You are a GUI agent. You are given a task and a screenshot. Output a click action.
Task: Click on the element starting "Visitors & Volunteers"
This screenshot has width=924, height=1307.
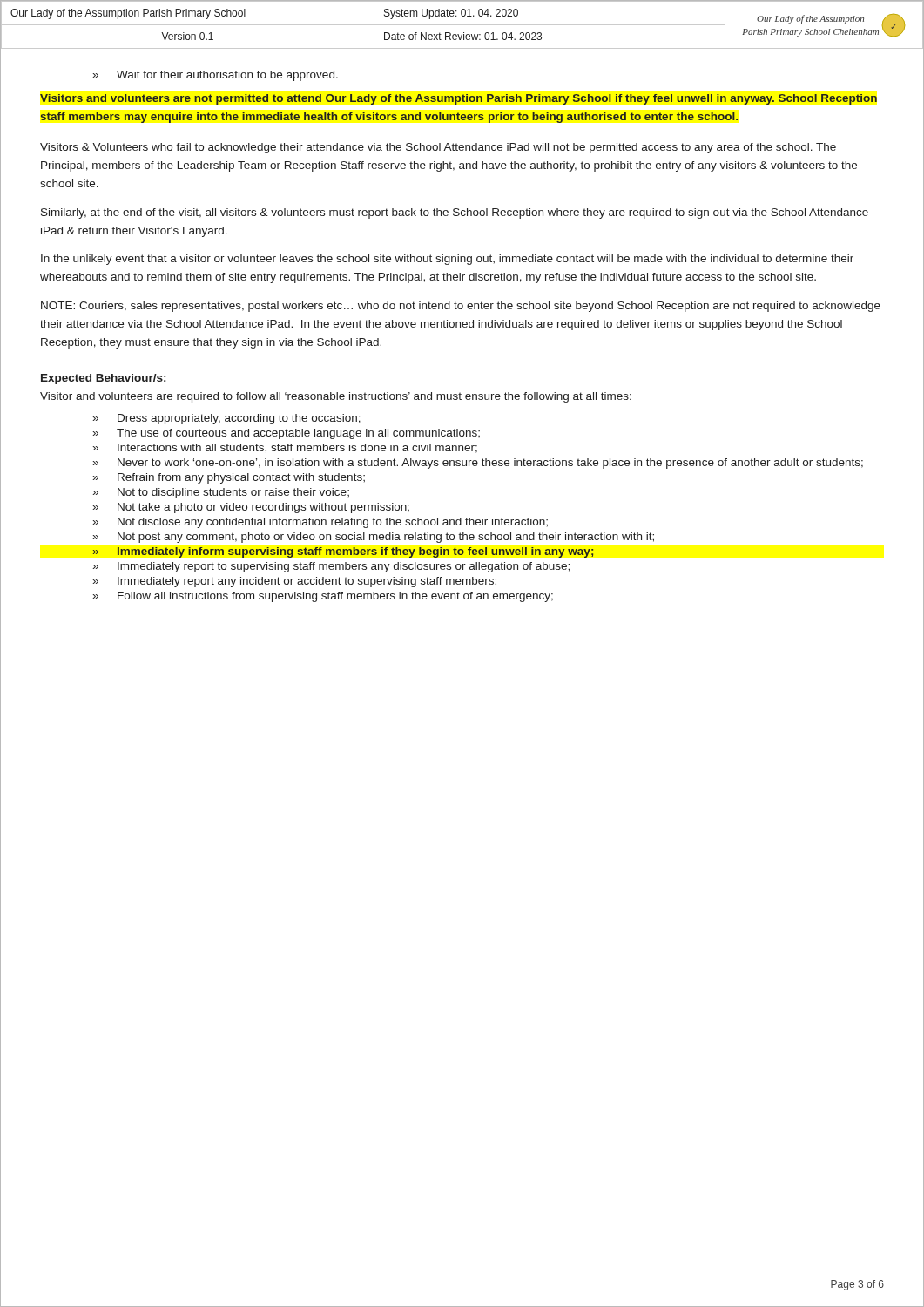tap(449, 165)
